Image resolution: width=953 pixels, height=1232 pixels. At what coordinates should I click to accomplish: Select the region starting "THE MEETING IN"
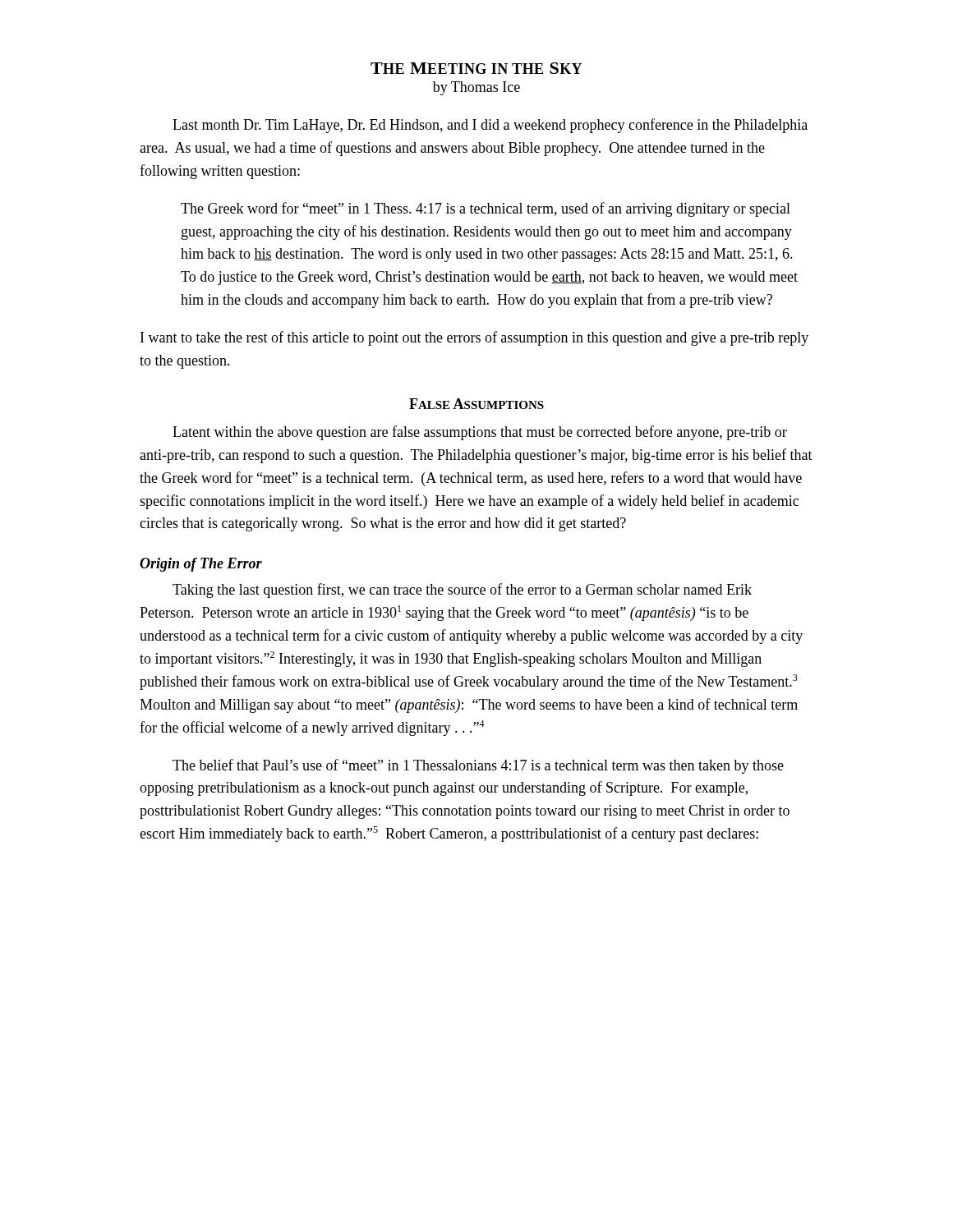pyautogui.click(x=476, y=77)
